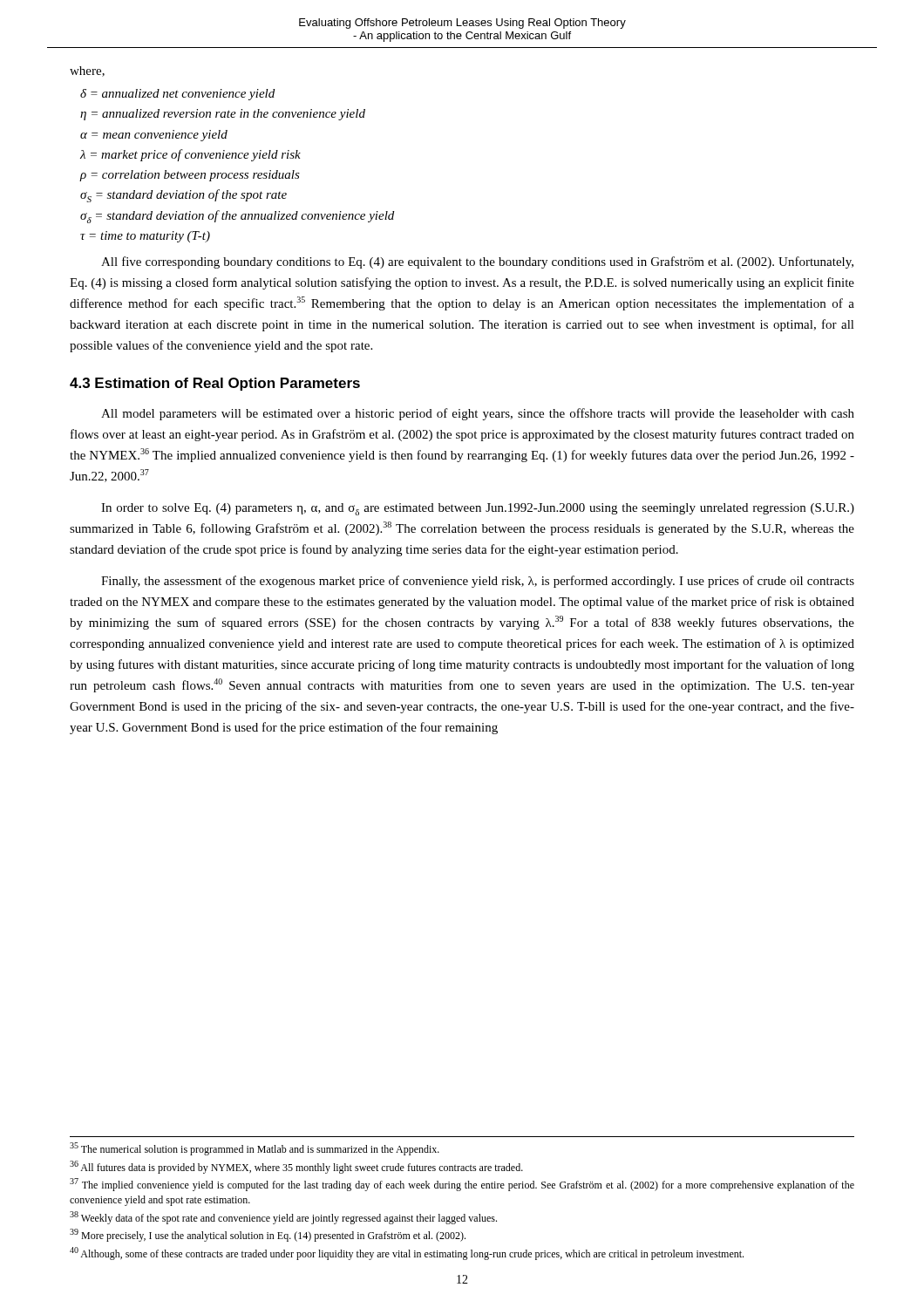Navigate to the text starting "ρ = correlation between process residuals"
This screenshot has width=924, height=1308.
coord(190,174)
